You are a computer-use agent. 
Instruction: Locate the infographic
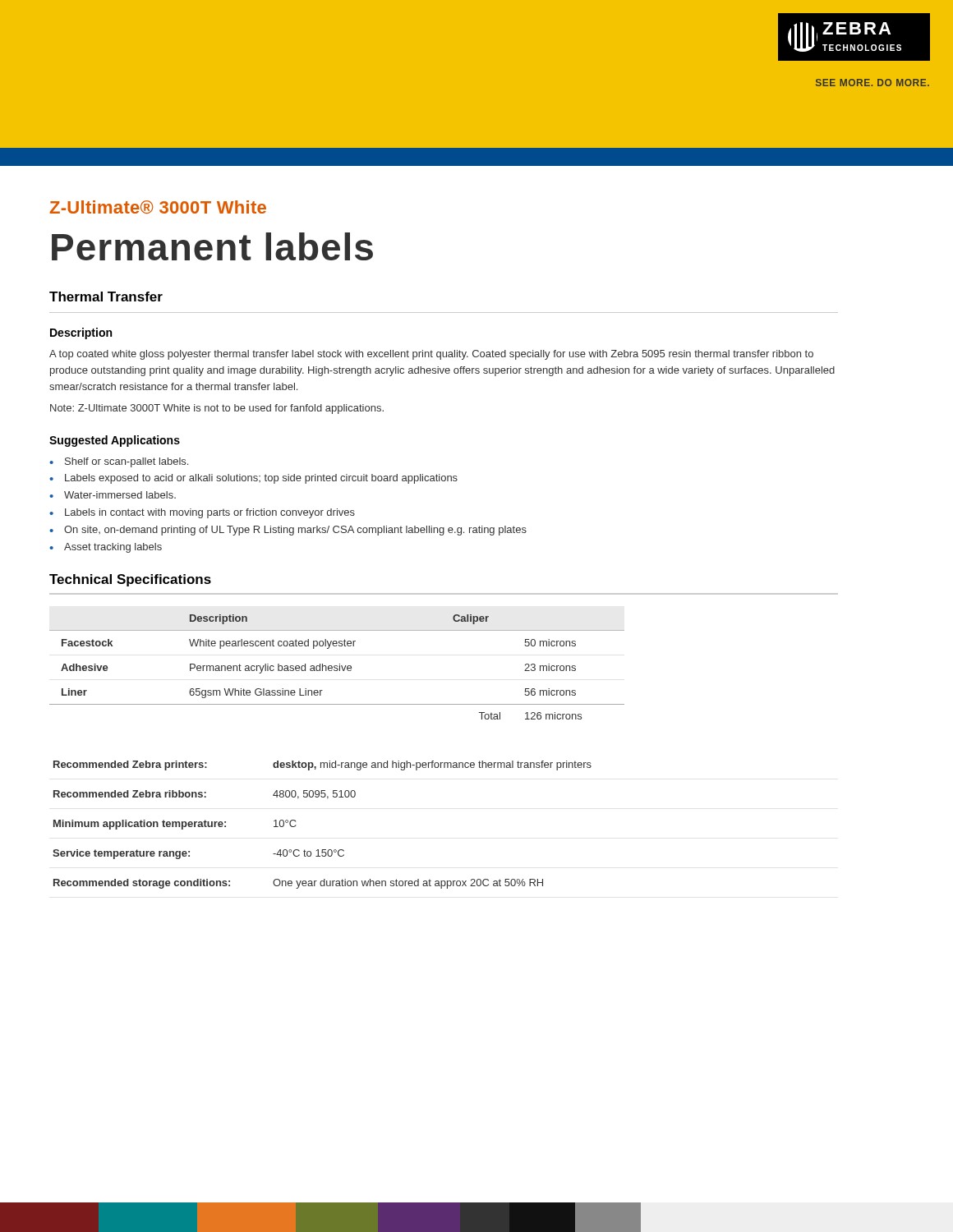(x=476, y=1217)
